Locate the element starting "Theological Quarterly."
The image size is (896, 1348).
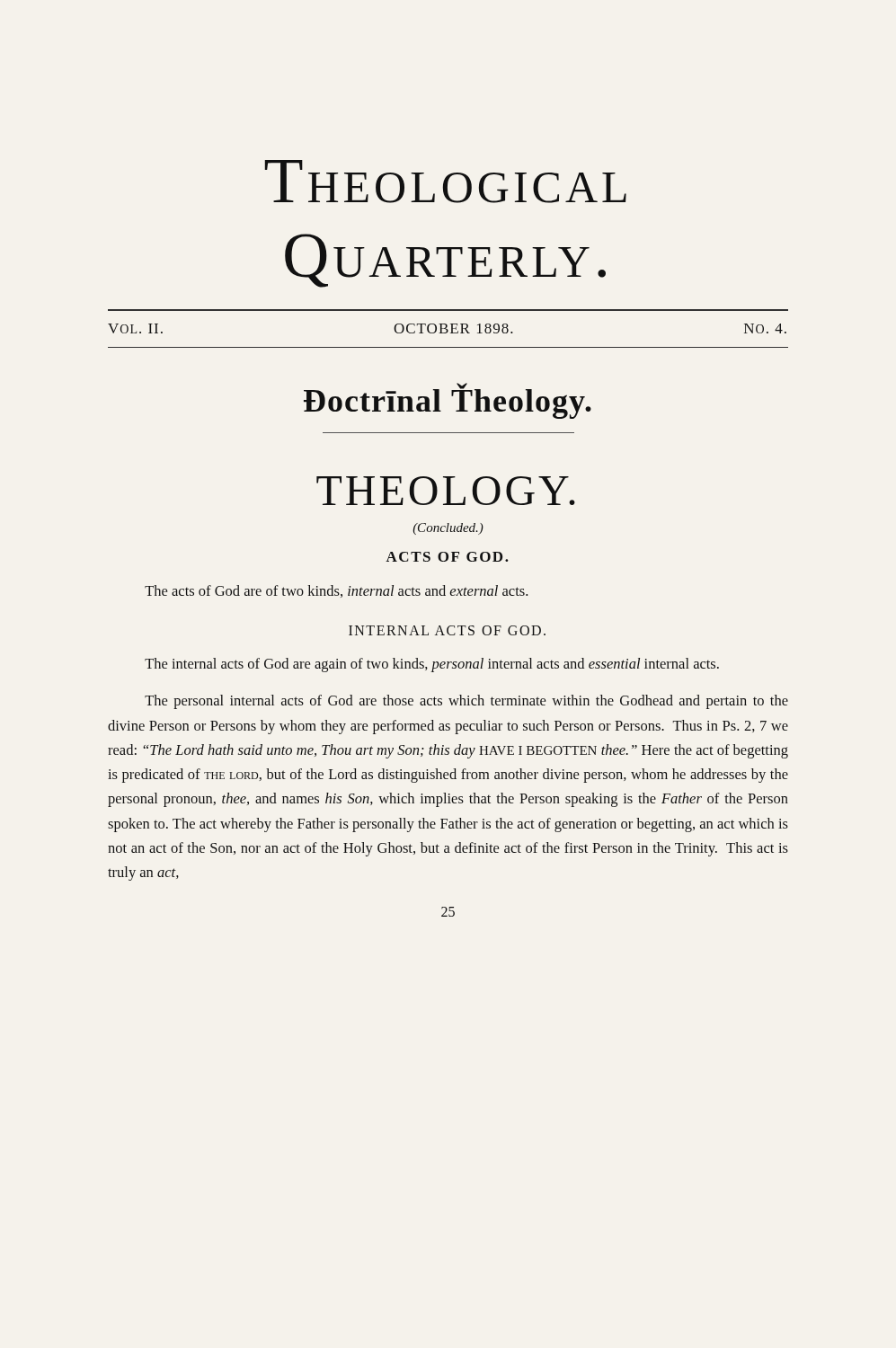(448, 218)
